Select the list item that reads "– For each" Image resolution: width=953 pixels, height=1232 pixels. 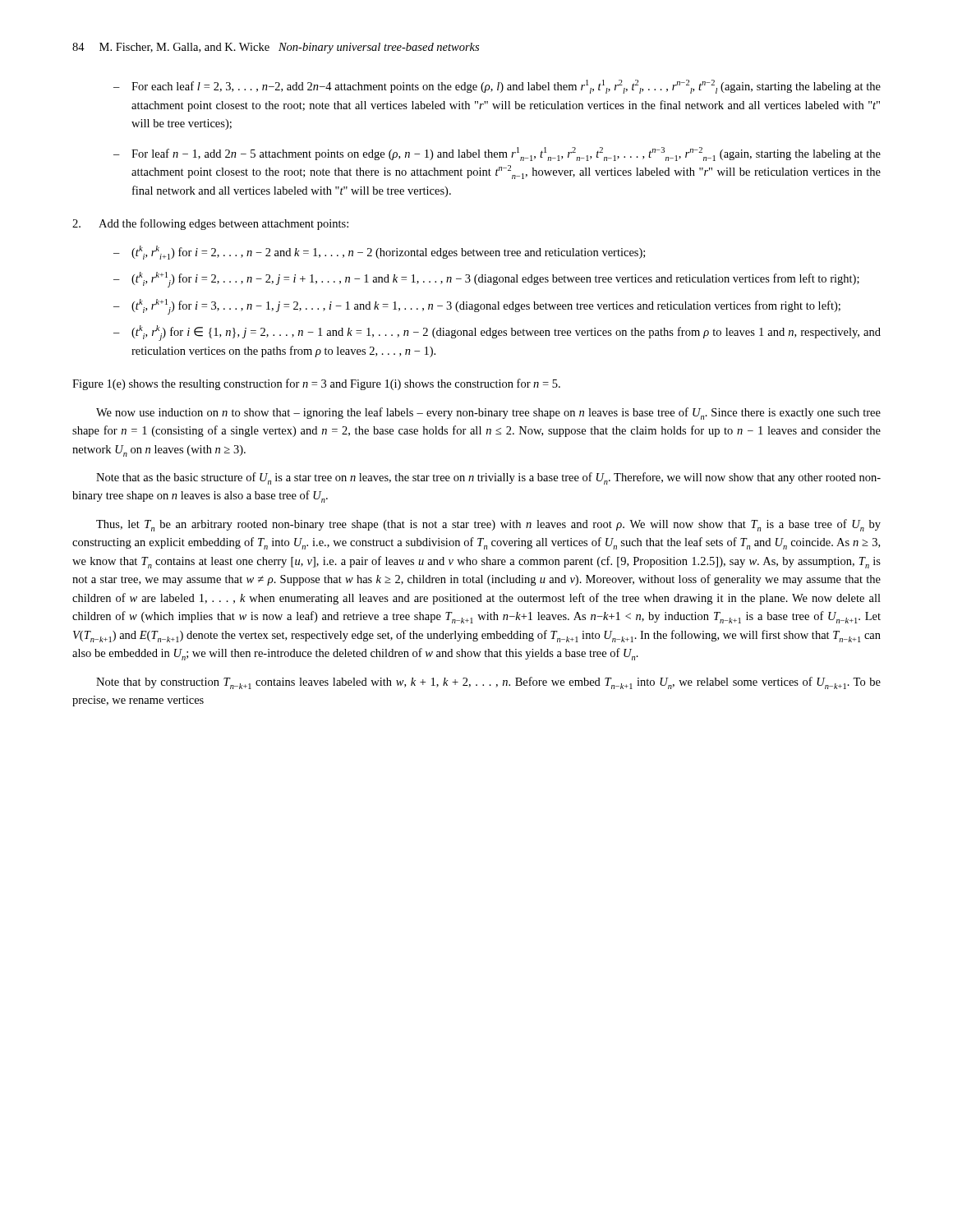(x=497, y=105)
